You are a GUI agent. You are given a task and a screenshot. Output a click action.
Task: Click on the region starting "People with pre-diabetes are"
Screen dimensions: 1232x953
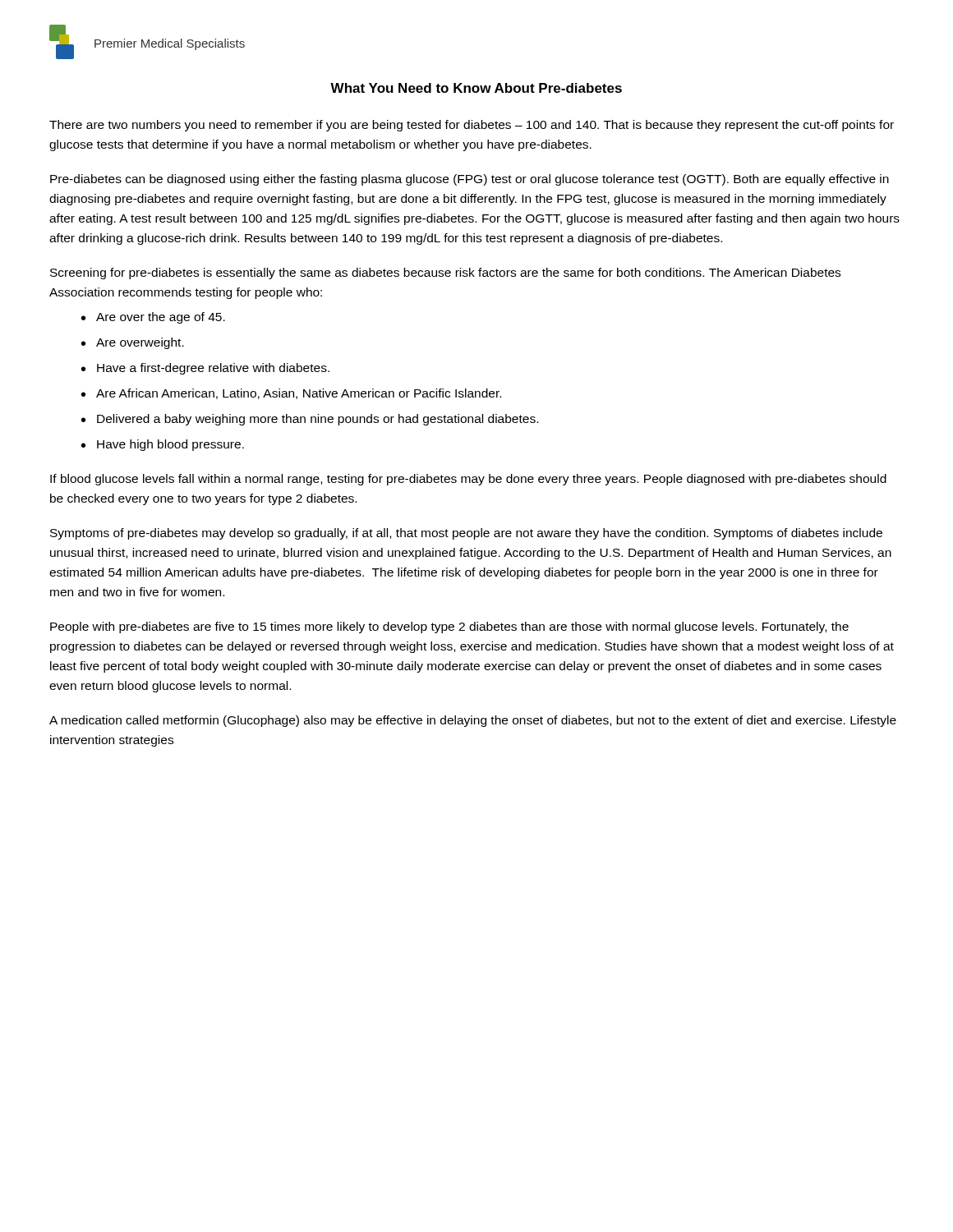coord(472,656)
